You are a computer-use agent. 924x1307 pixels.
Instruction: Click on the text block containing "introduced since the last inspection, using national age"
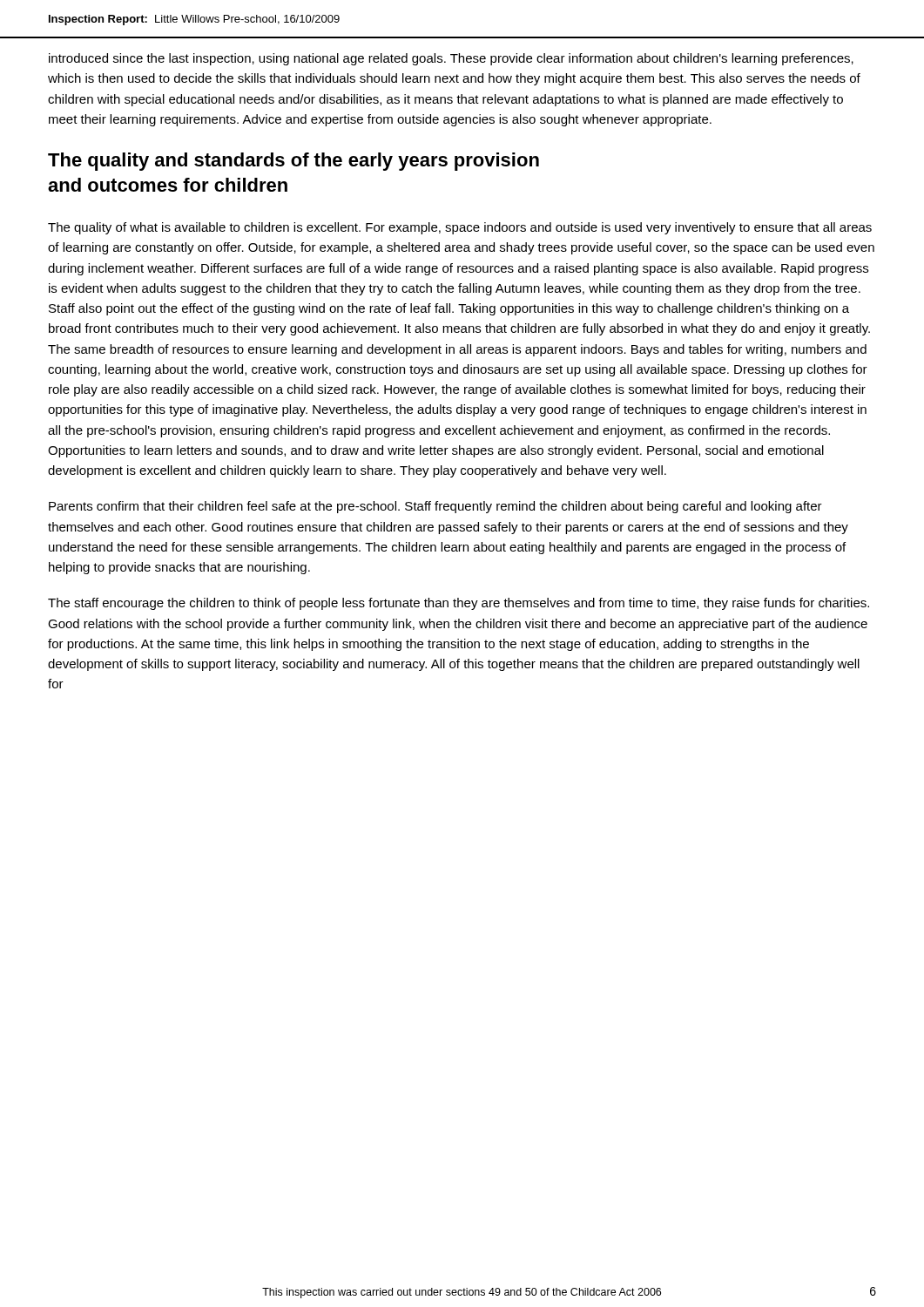454,88
